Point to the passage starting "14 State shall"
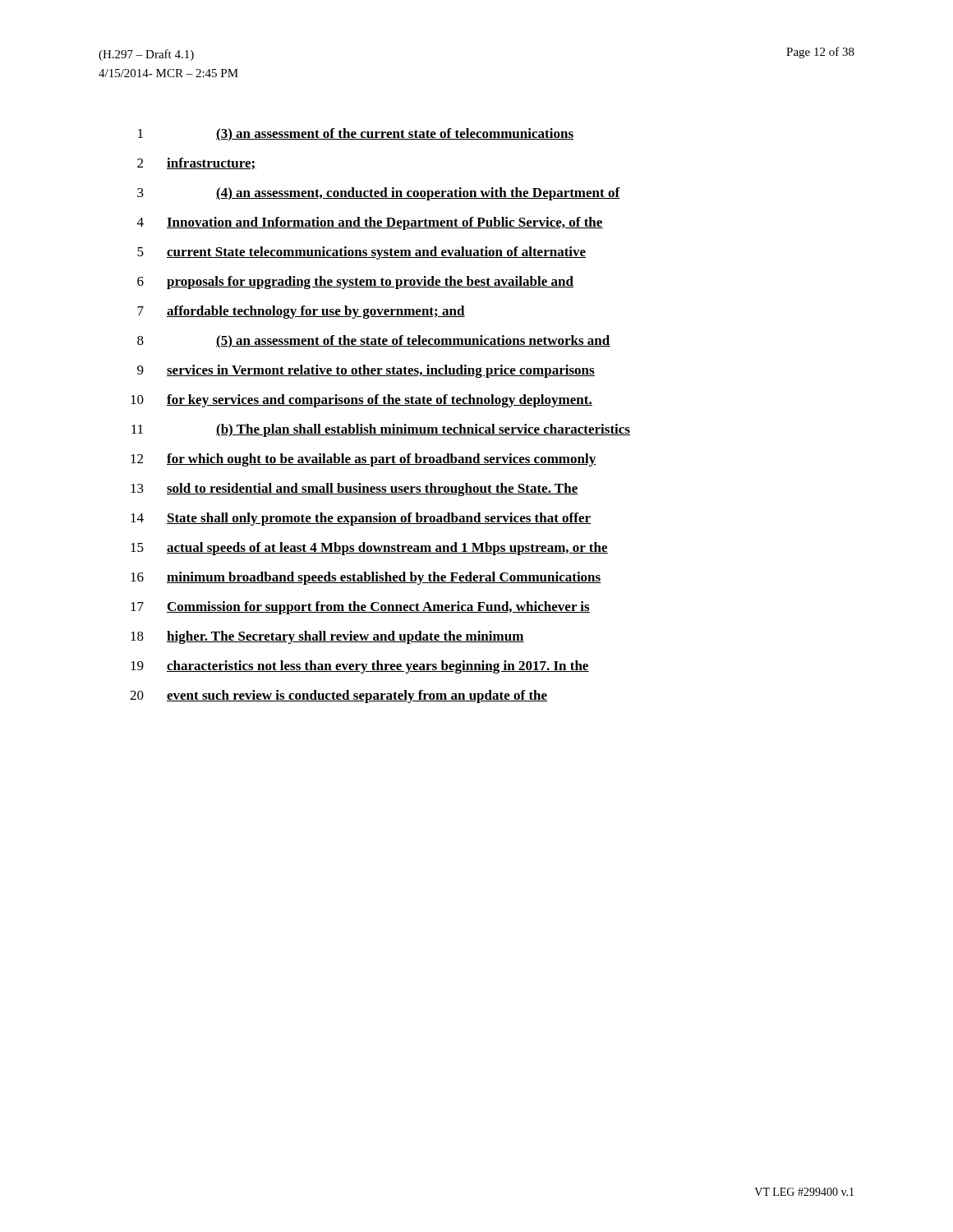This screenshot has height=1232, width=953. click(476, 518)
